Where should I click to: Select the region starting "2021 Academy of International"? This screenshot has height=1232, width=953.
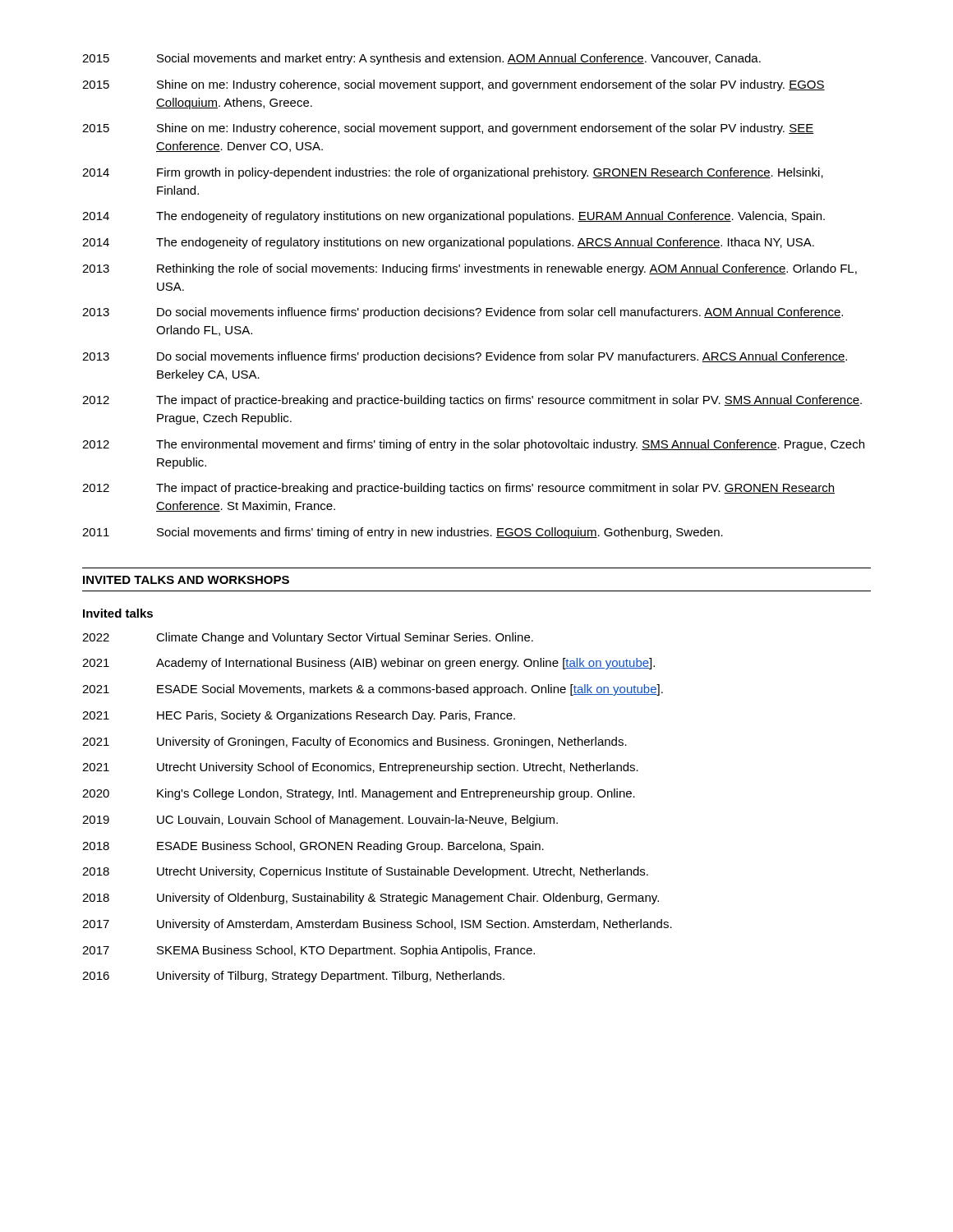[476, 663]
